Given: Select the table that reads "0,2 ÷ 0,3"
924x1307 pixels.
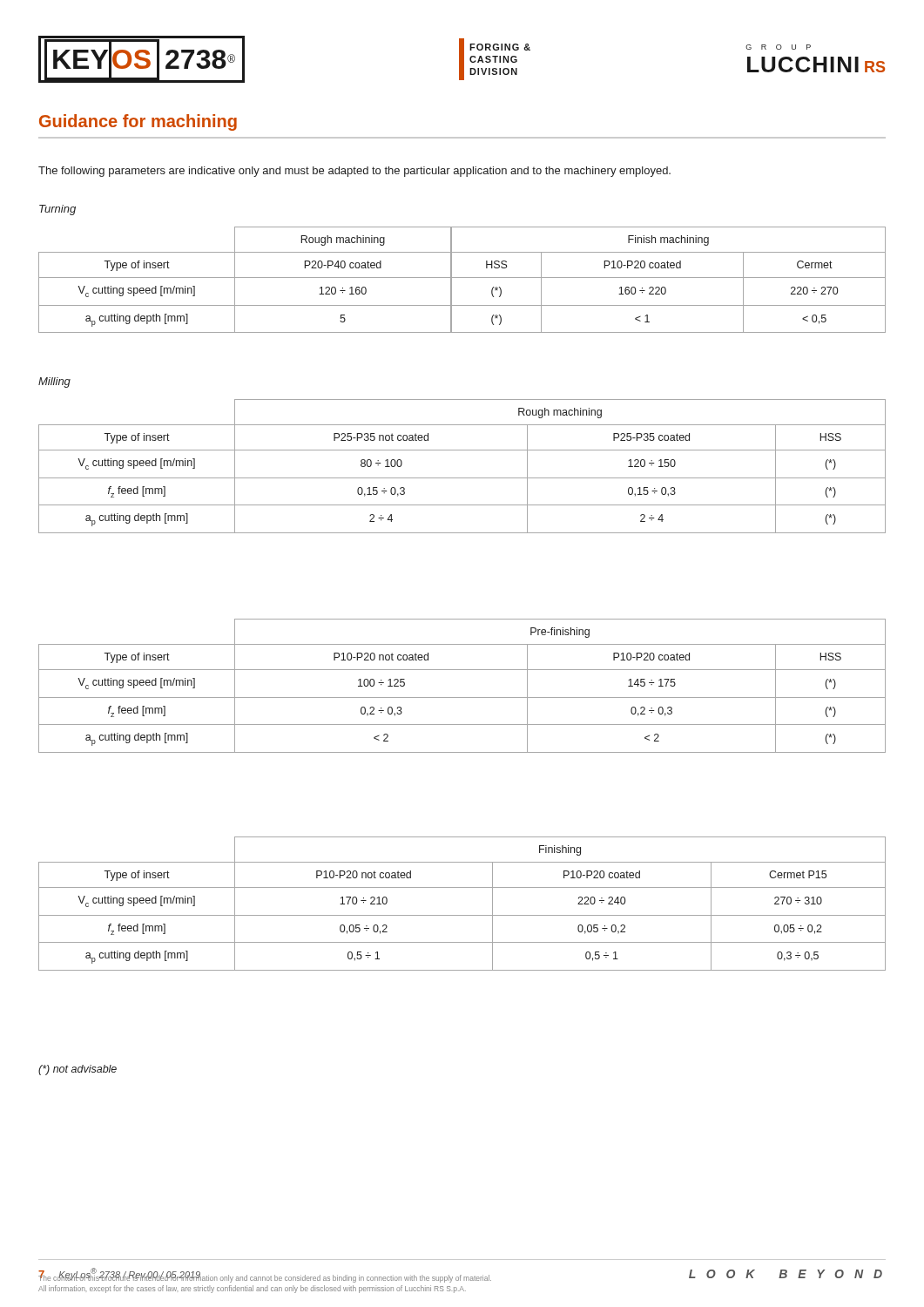Looking at the screenshot, I should 462,686.
